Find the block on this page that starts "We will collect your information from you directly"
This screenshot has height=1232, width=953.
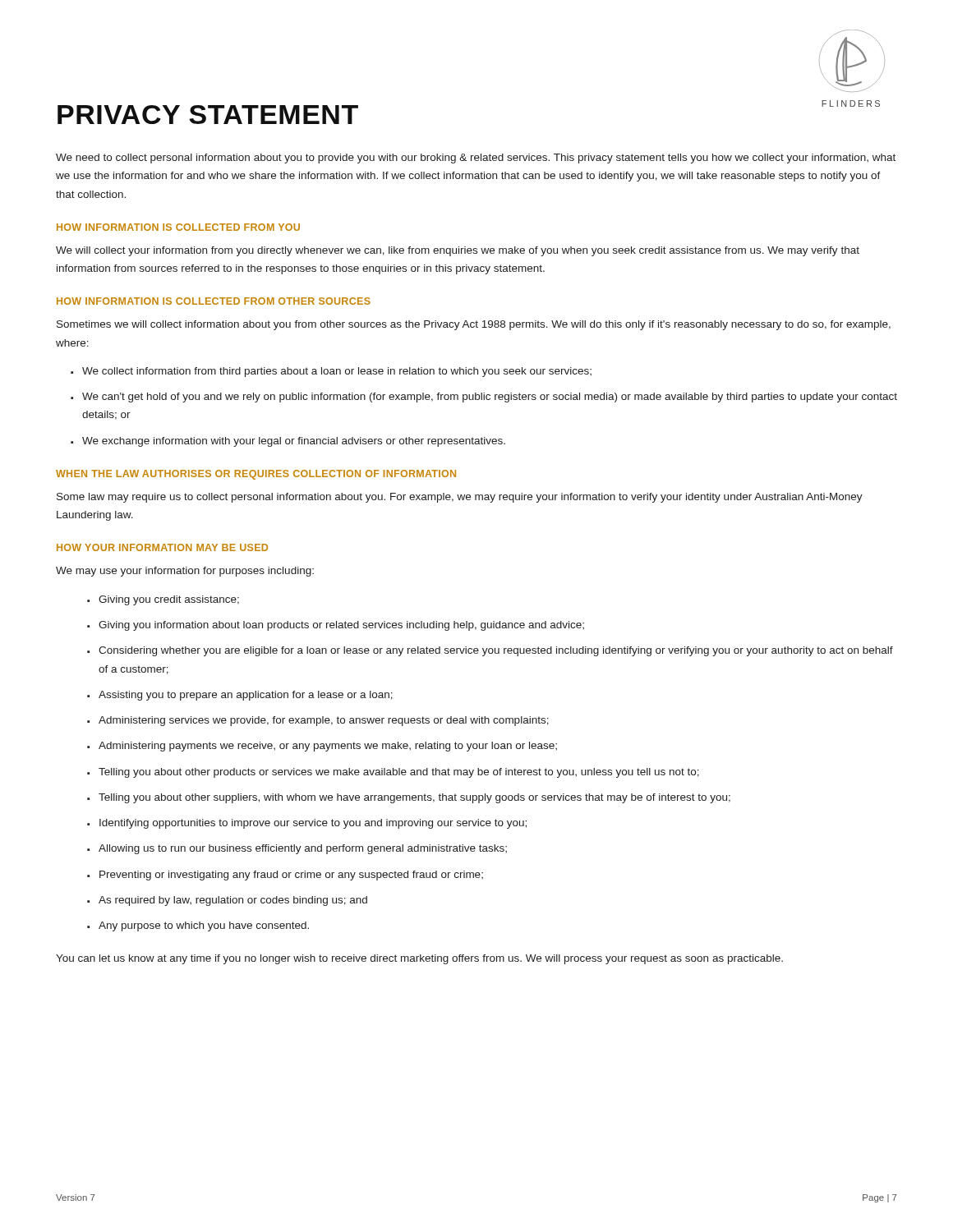(458, 259)
